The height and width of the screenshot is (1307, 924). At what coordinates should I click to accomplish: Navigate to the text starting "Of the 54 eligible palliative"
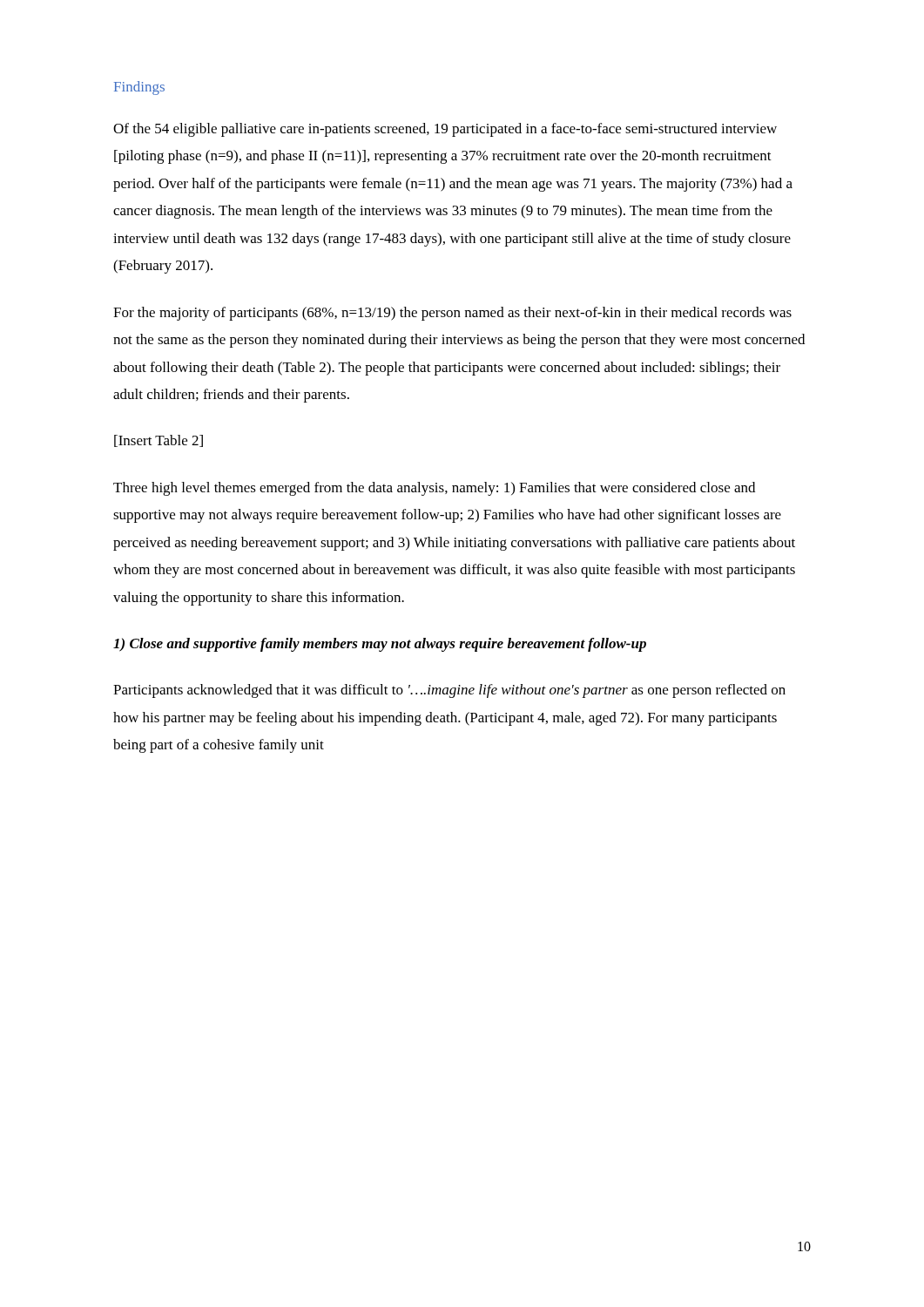(453, 197)
